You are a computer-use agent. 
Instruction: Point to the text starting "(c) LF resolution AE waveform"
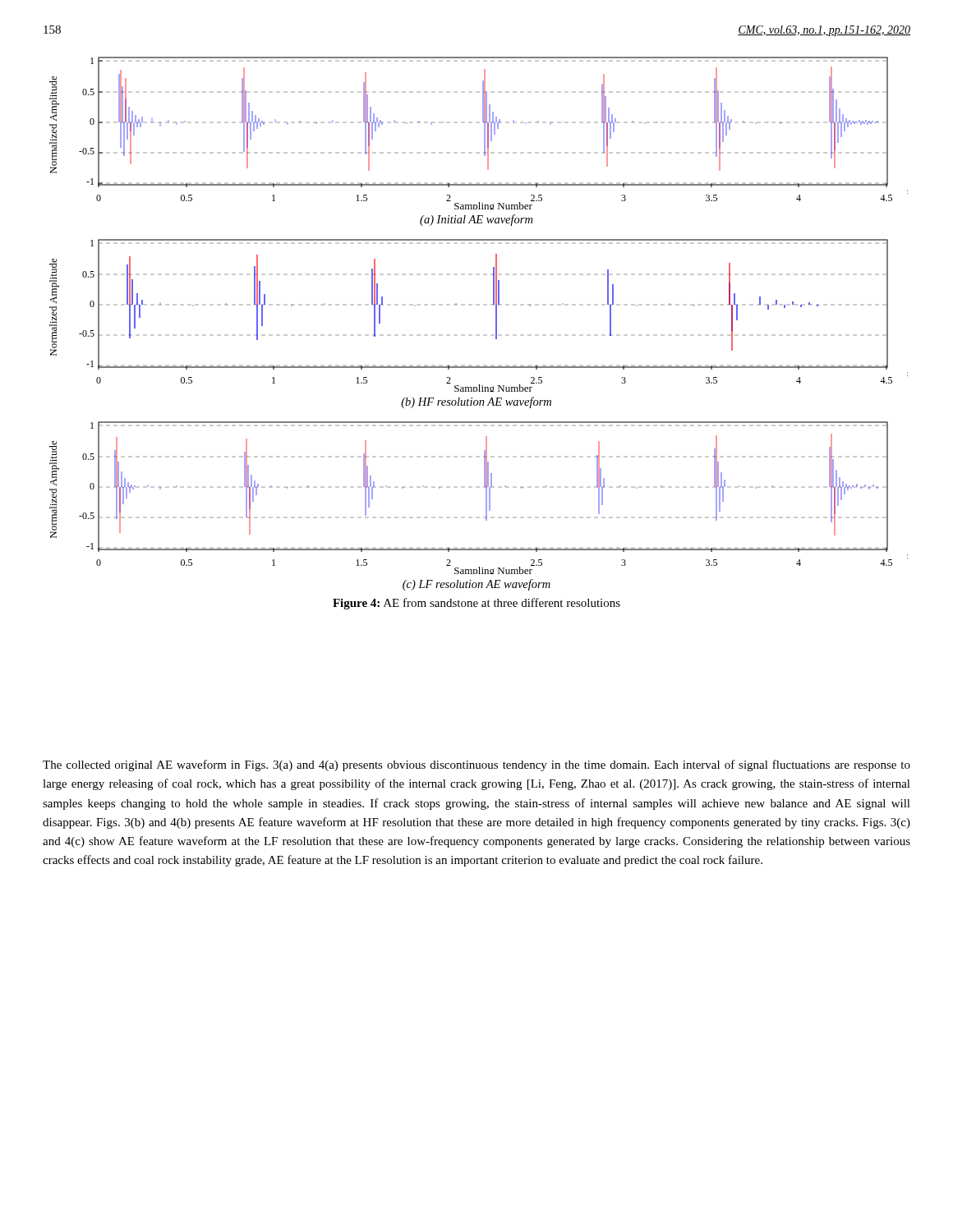[x=476, y=584]
